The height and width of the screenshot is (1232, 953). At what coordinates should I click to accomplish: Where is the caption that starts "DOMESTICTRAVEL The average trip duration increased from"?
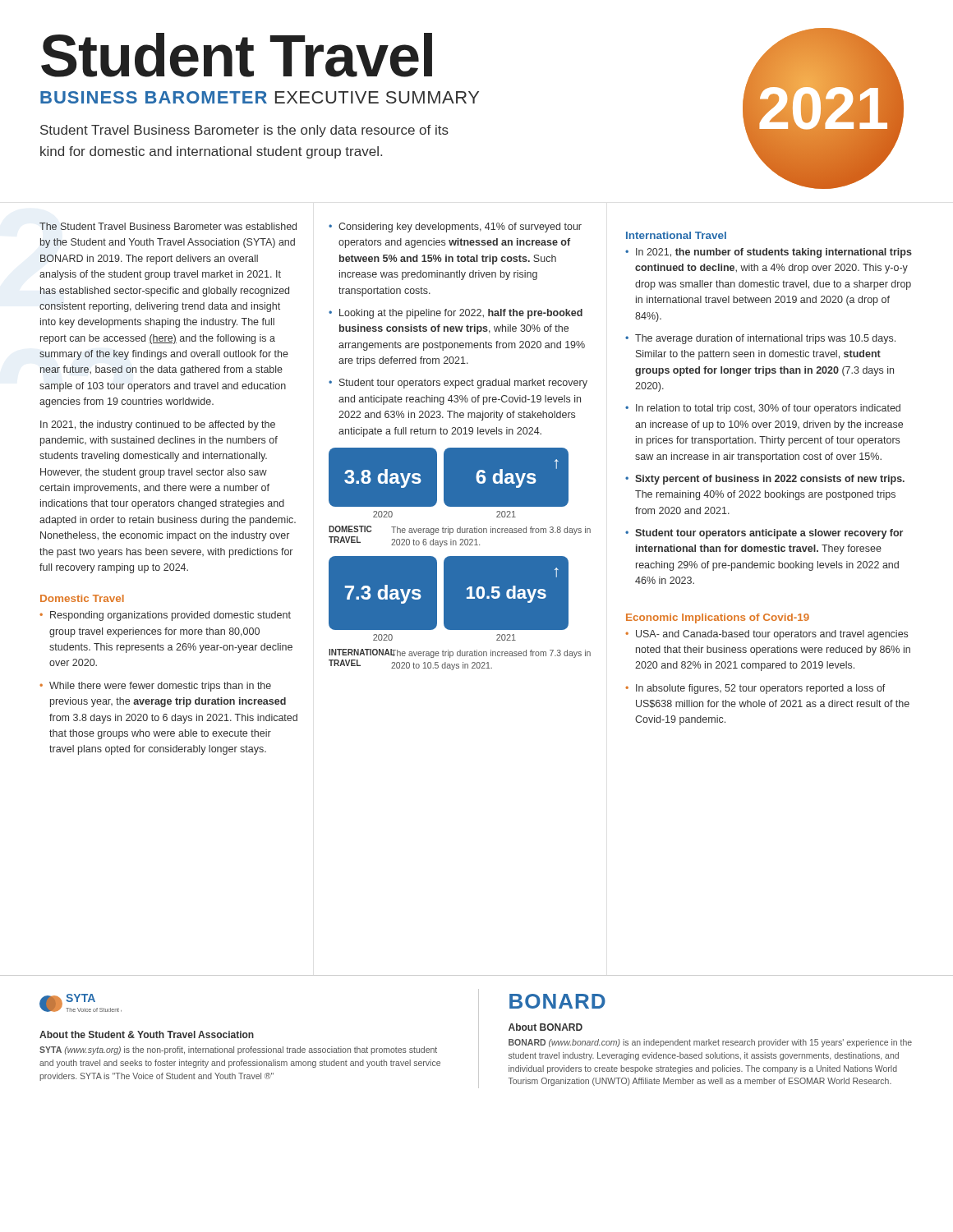tap(460, 536)
